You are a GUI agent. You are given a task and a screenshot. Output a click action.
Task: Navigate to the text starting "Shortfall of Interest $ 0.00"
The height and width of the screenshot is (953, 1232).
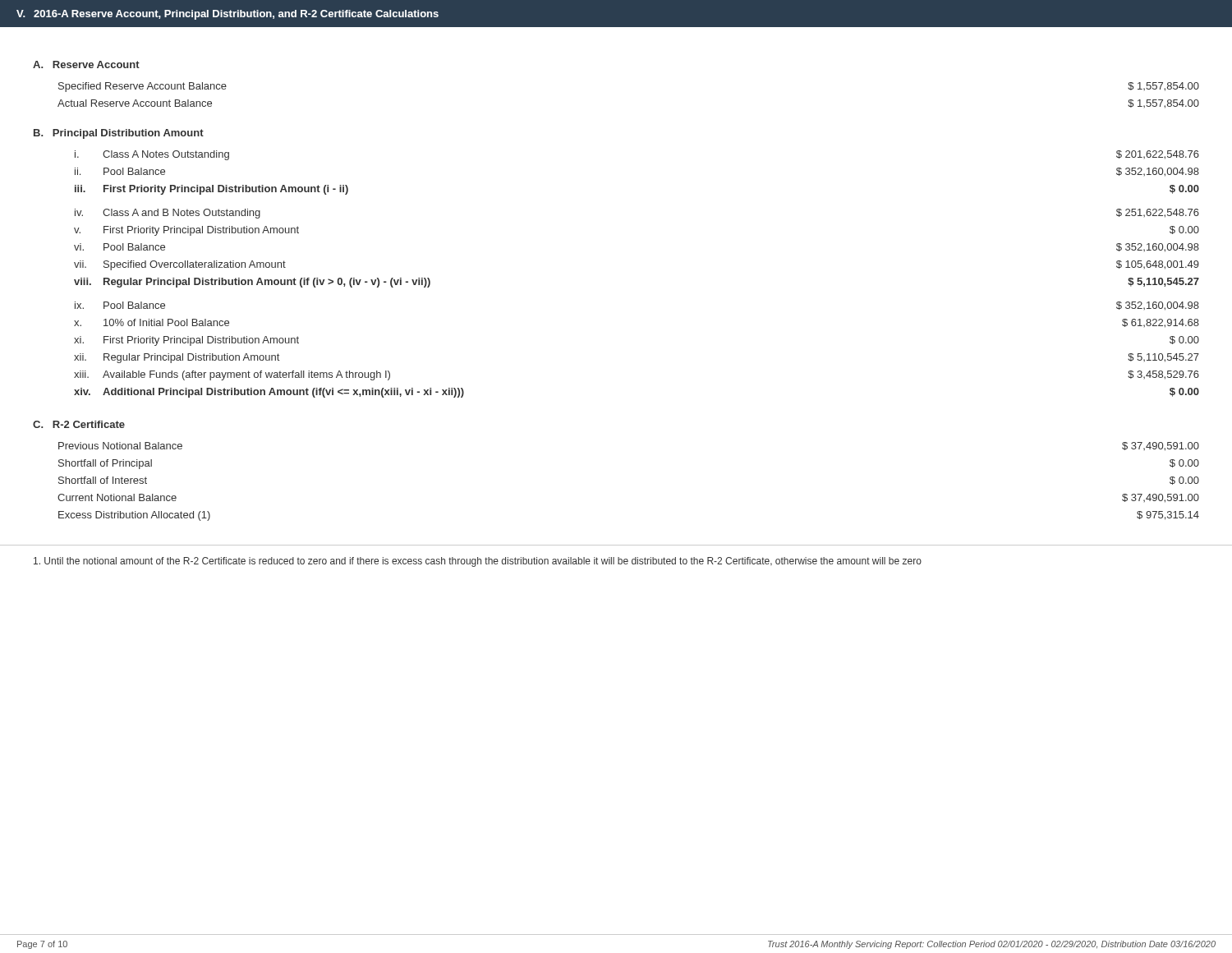tap(104, 480)
